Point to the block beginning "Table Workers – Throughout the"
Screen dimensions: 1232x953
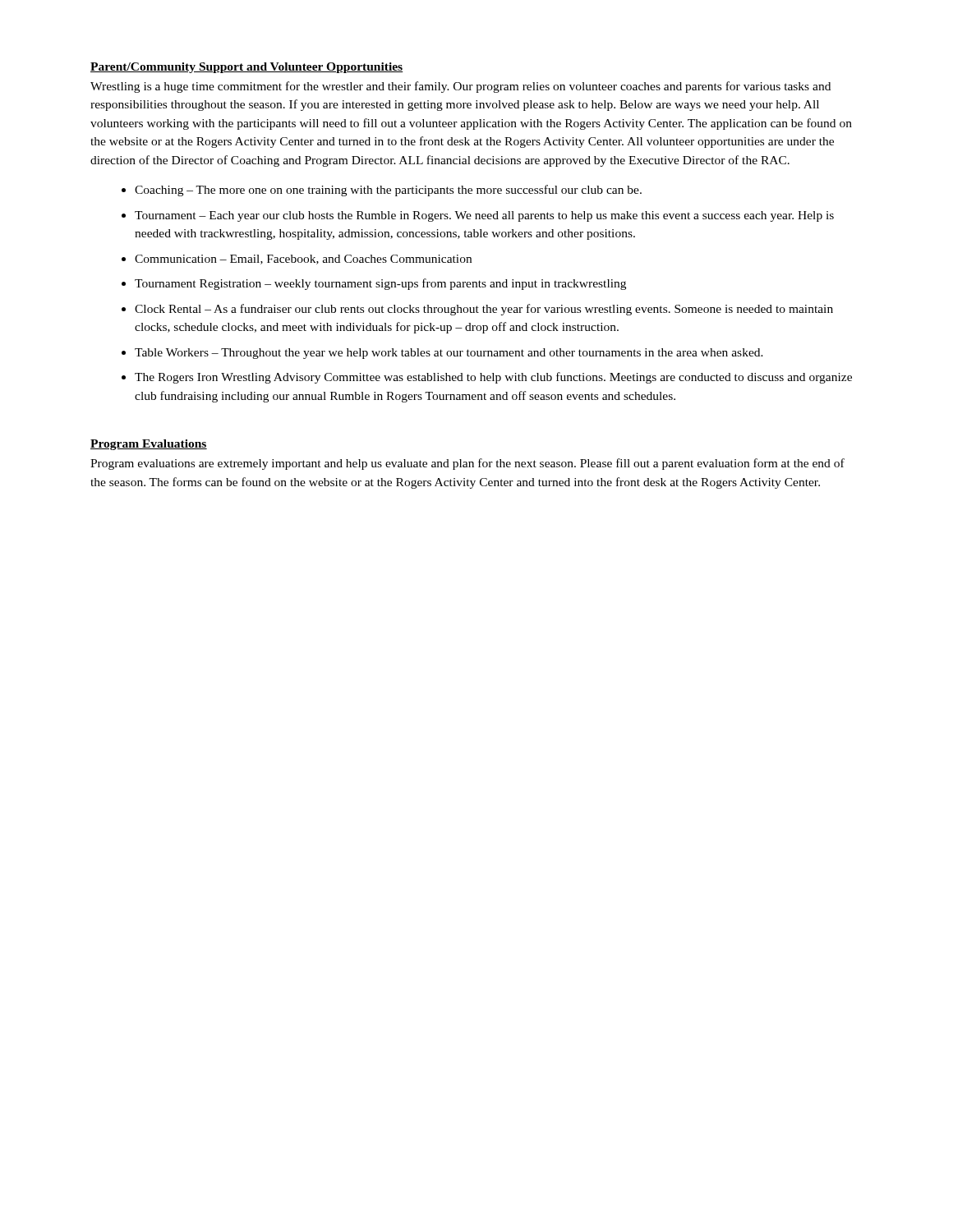449,352
